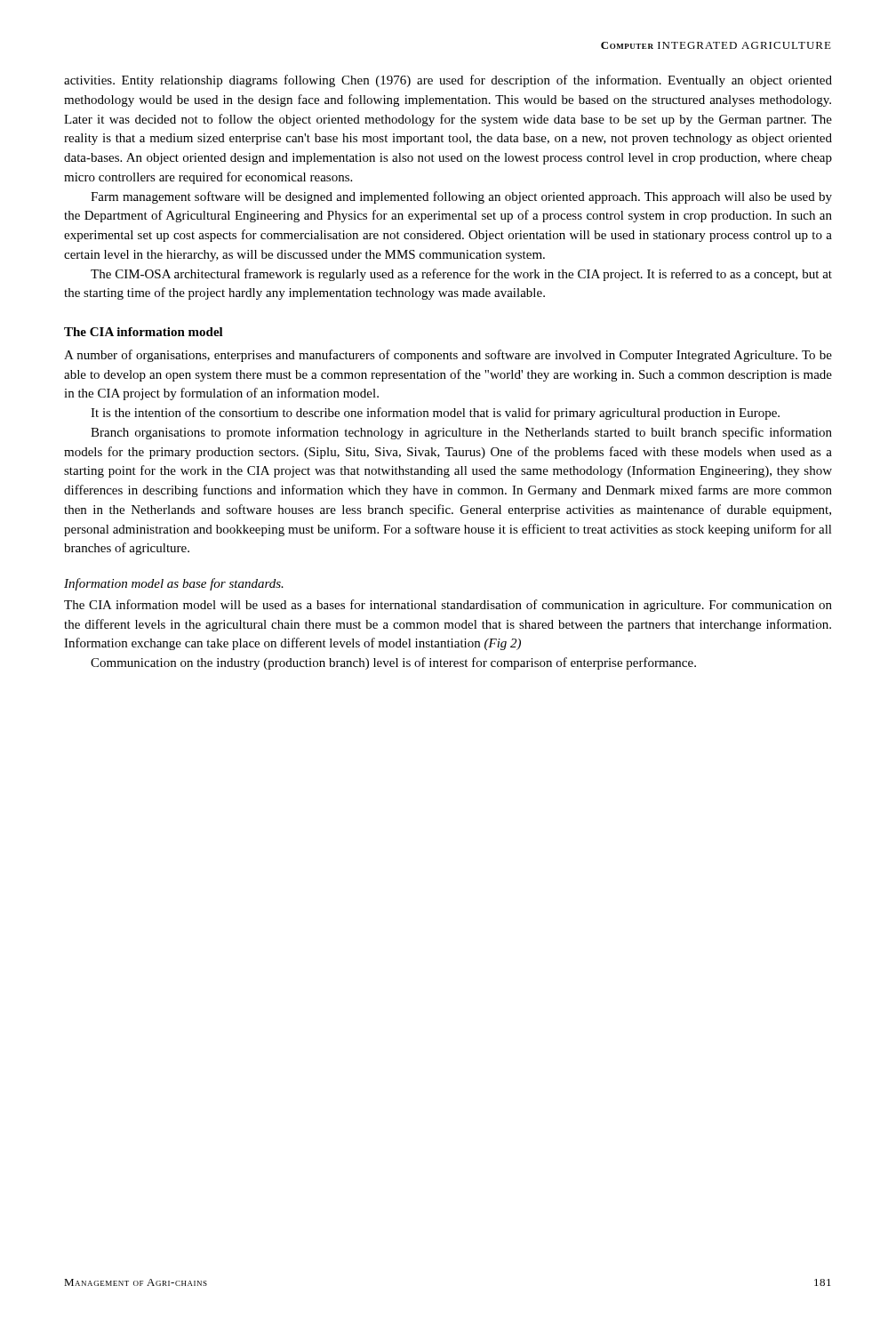Viewport: 896px width, 1334px height.
Task: Find the section header that says "Information model as"
Action: (174, 583)
